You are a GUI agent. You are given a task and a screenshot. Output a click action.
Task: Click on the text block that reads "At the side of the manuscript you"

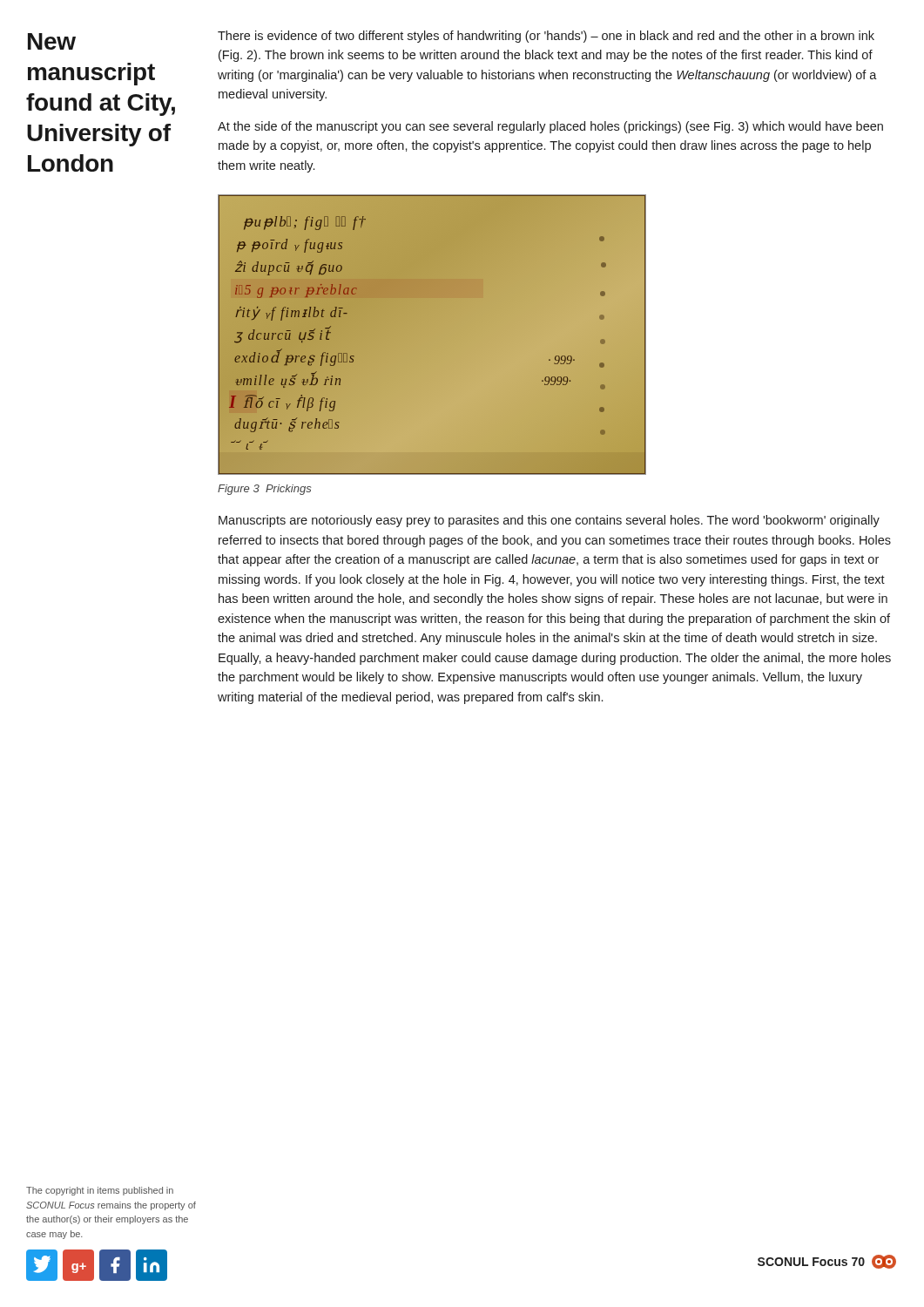coord(557,146)
